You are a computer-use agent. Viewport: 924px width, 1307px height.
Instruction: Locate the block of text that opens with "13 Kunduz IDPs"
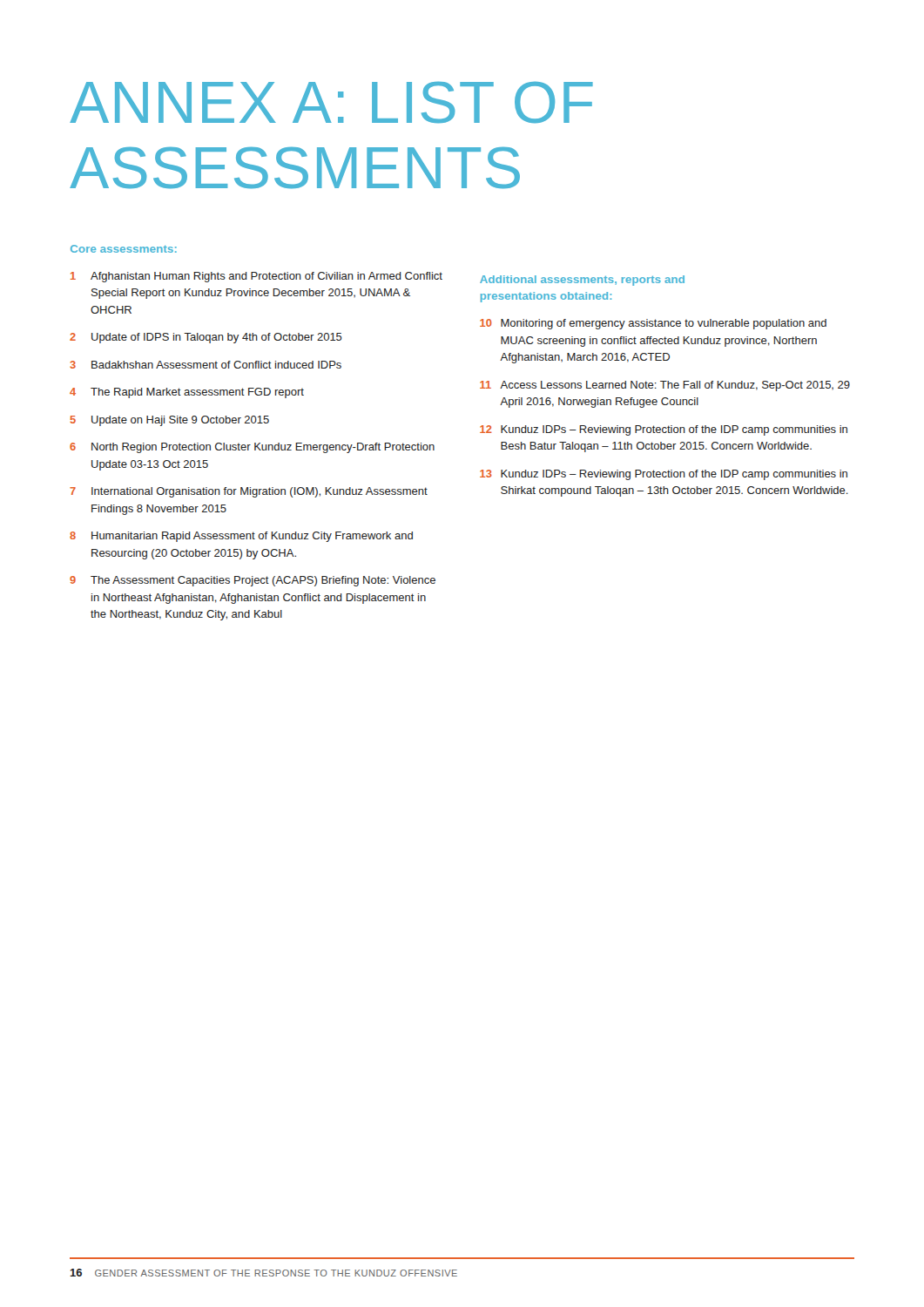667,482
